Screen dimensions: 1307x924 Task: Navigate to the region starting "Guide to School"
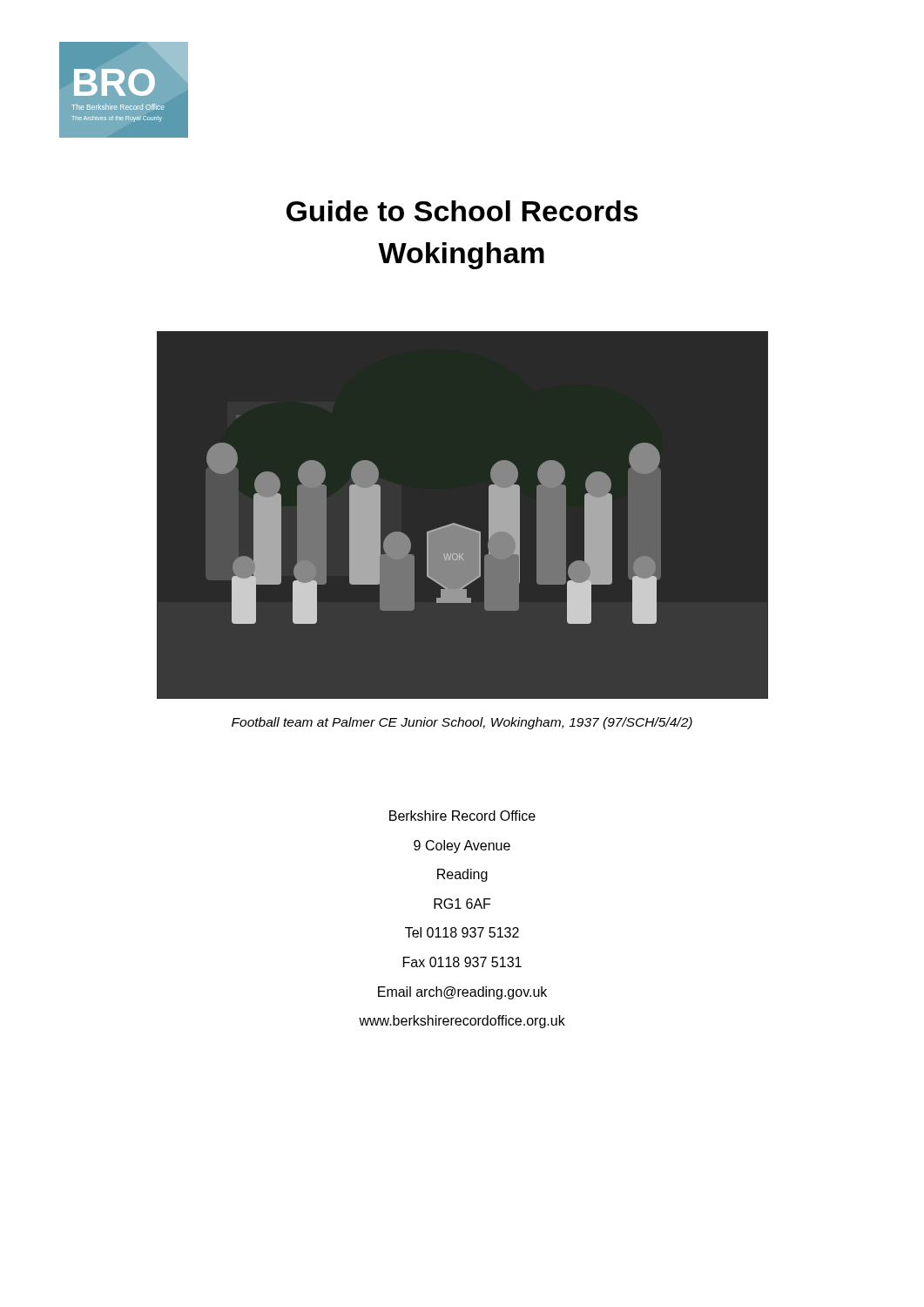462,232
